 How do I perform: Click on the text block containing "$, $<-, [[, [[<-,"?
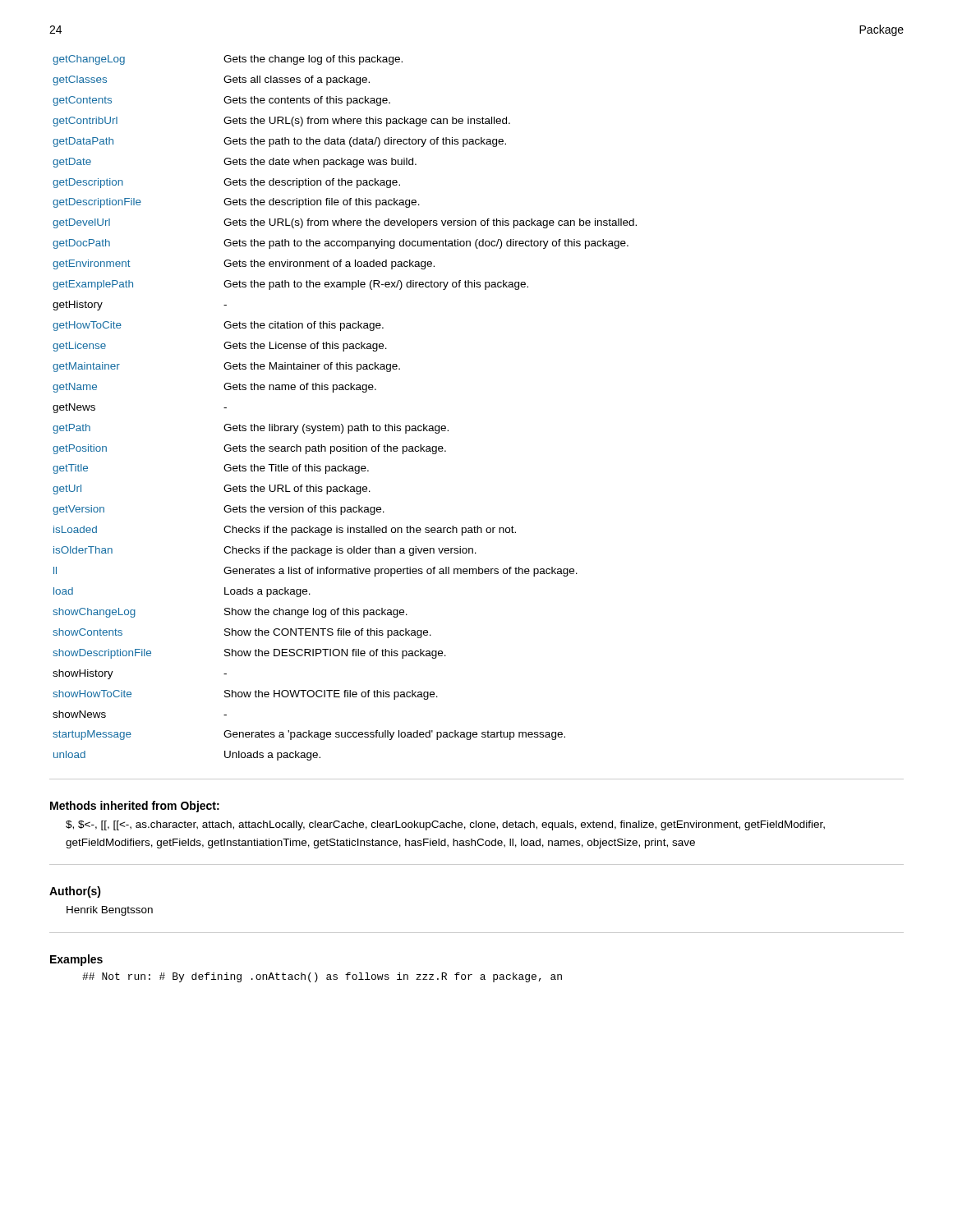(446, 833)
